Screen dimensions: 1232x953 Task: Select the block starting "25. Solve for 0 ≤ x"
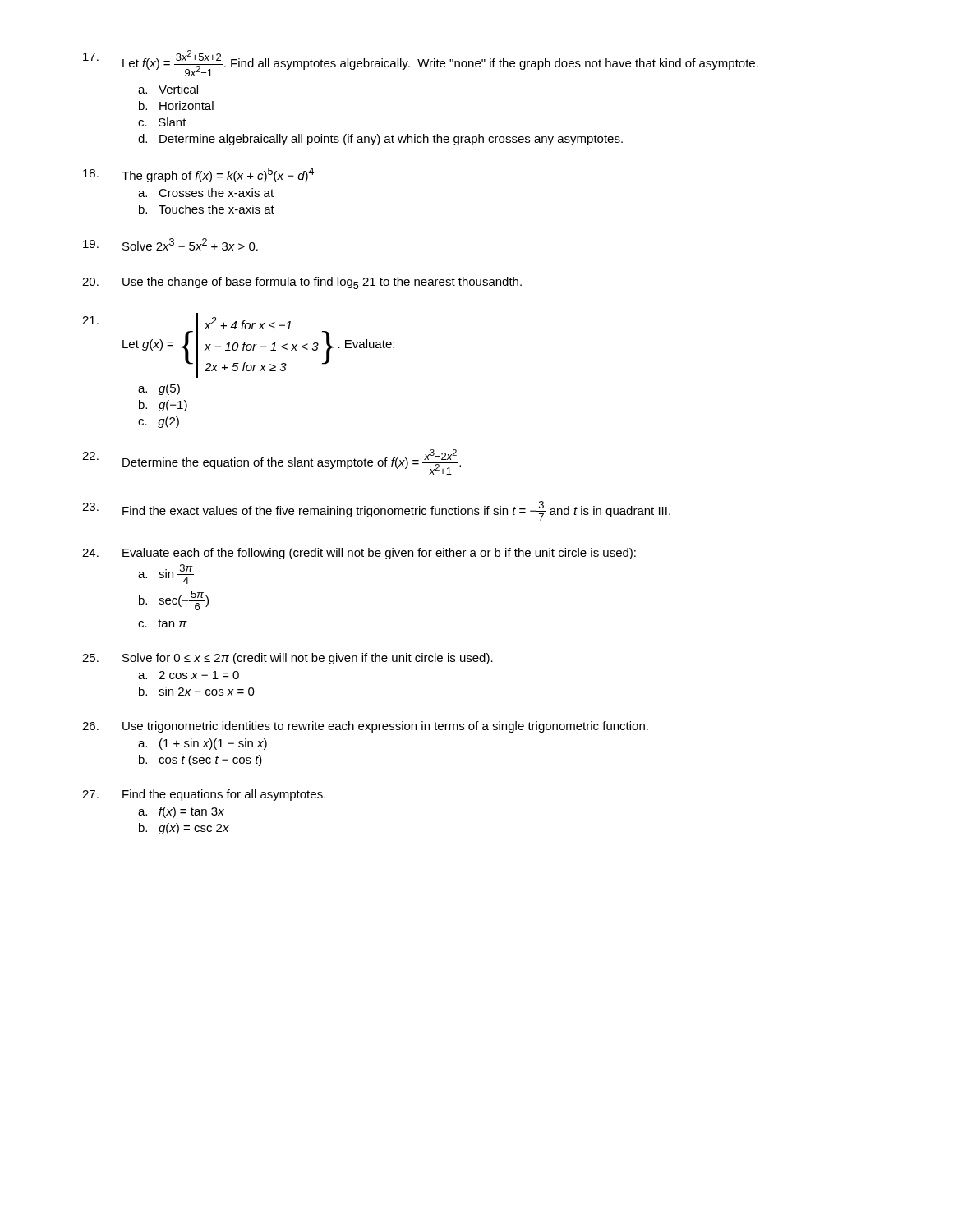(x=485, y=675)
